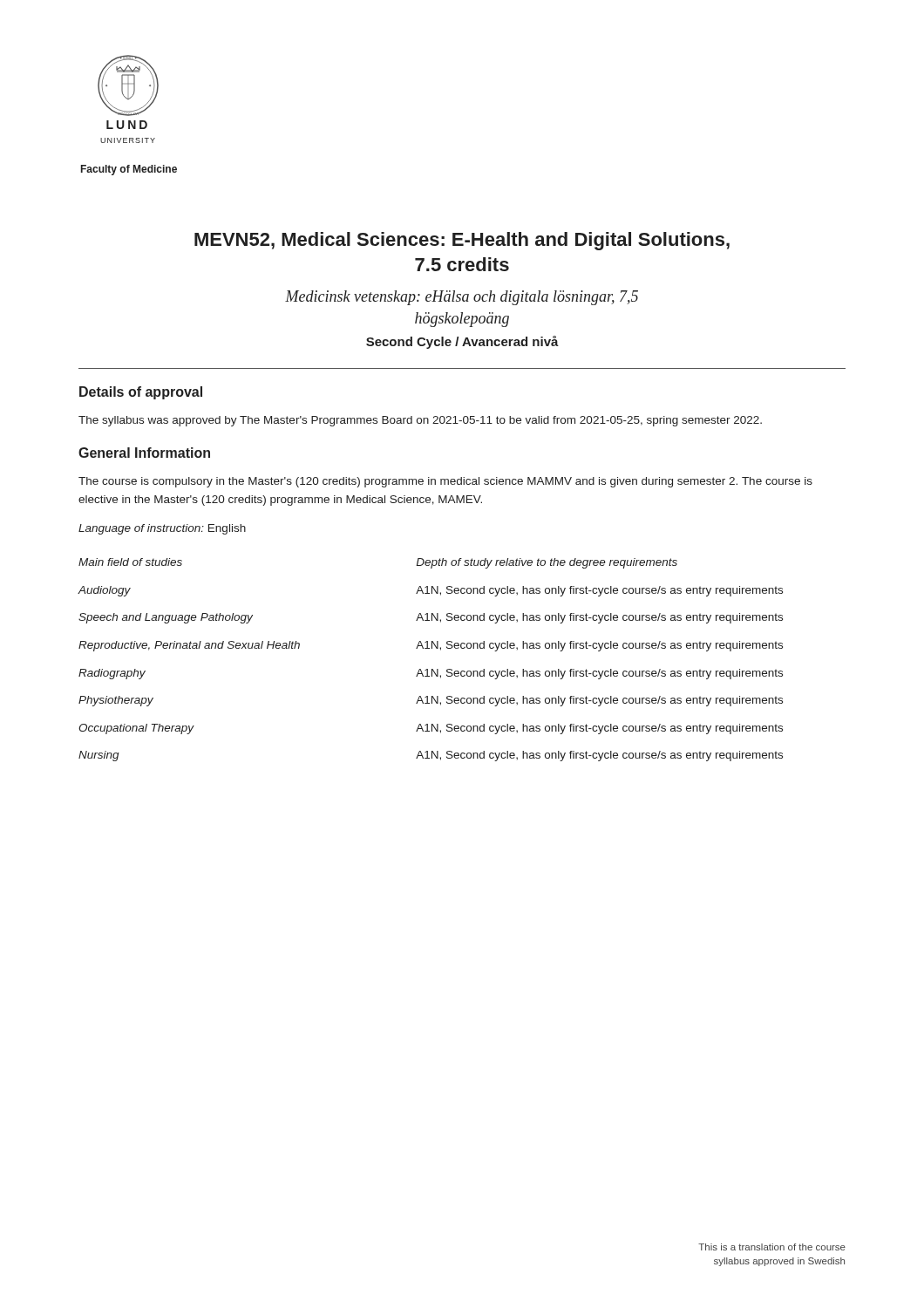Find the block starting "Language of instruction: English"
The image size is (924, 1308).
click(x=162, y=528)
